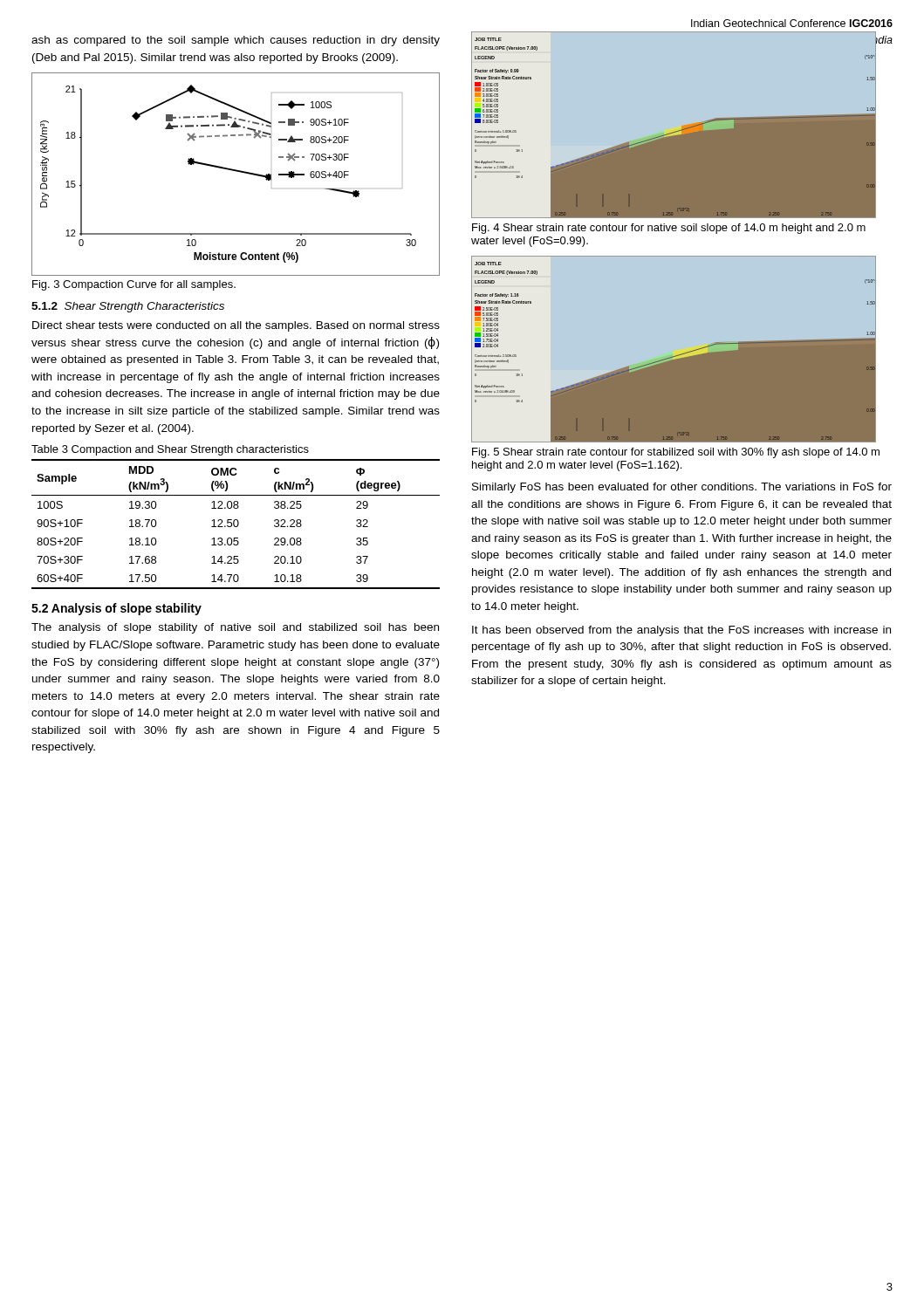Select the caption containing "Fig. 3 Compaction Curve for"
This screenshot has height=1309, width=924.
pos(134,284)
